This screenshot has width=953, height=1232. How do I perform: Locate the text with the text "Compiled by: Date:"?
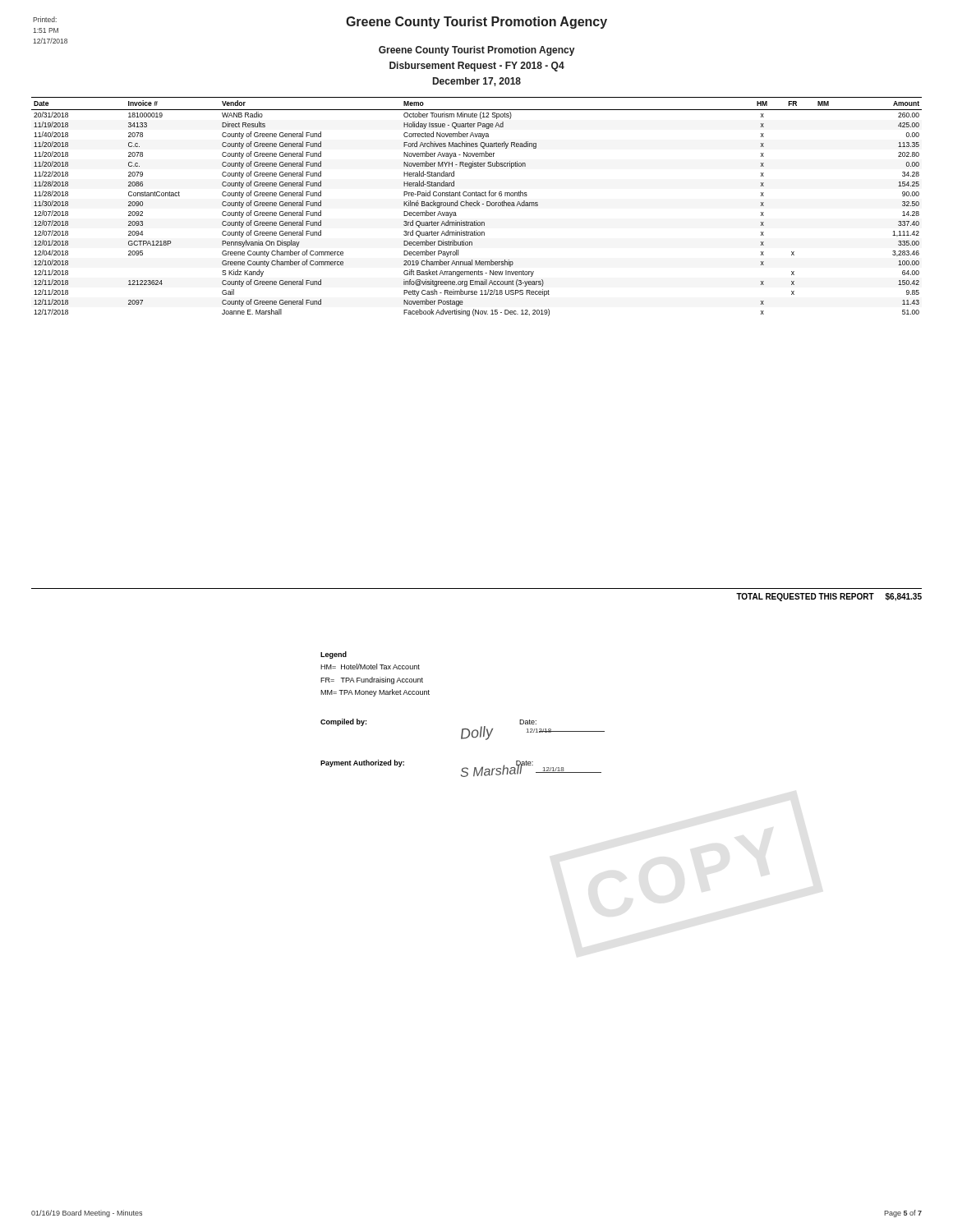[x=463, y=723]
